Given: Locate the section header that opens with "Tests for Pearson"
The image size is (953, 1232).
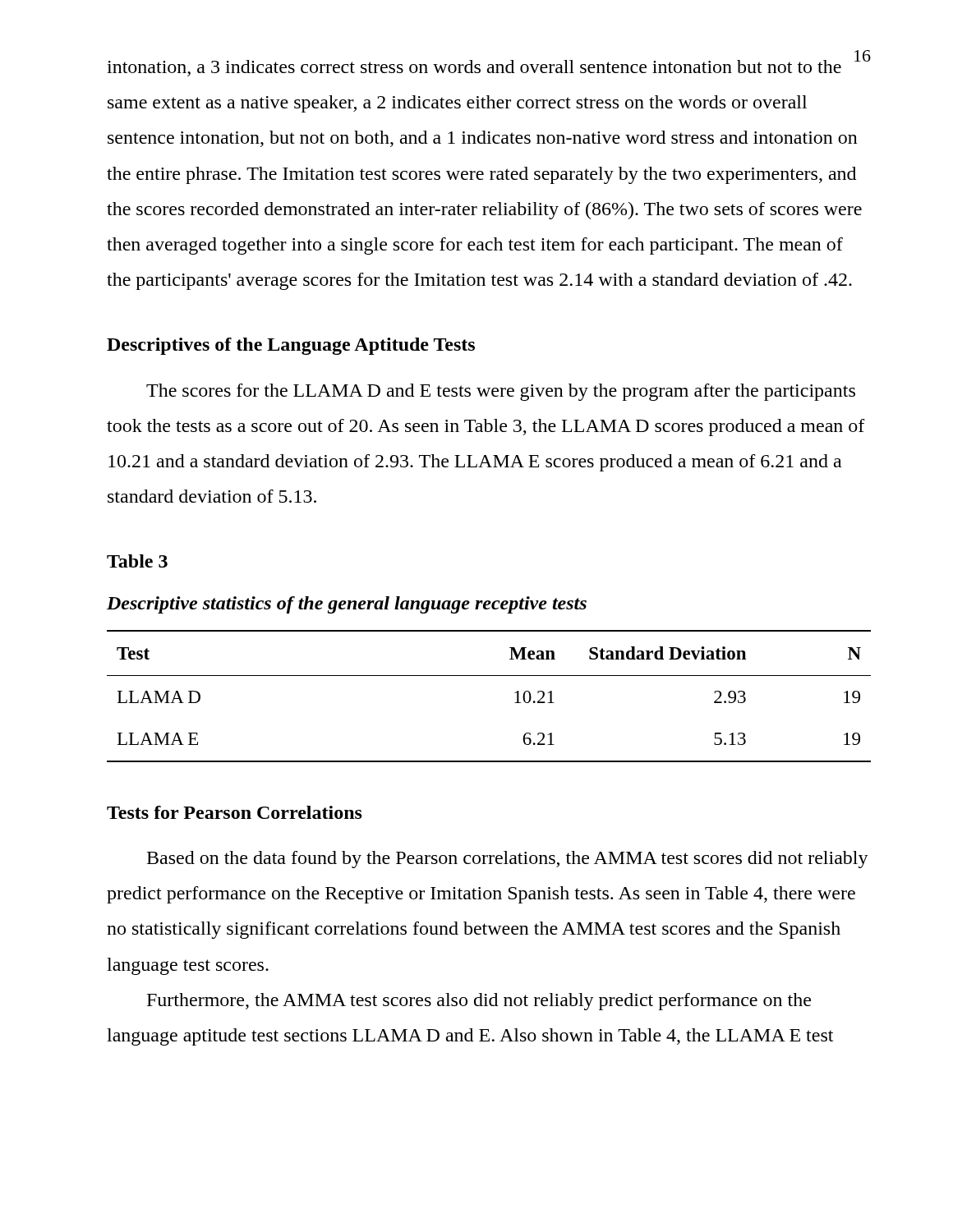Looking at the screenshot, I should click(x=235, y=812).
